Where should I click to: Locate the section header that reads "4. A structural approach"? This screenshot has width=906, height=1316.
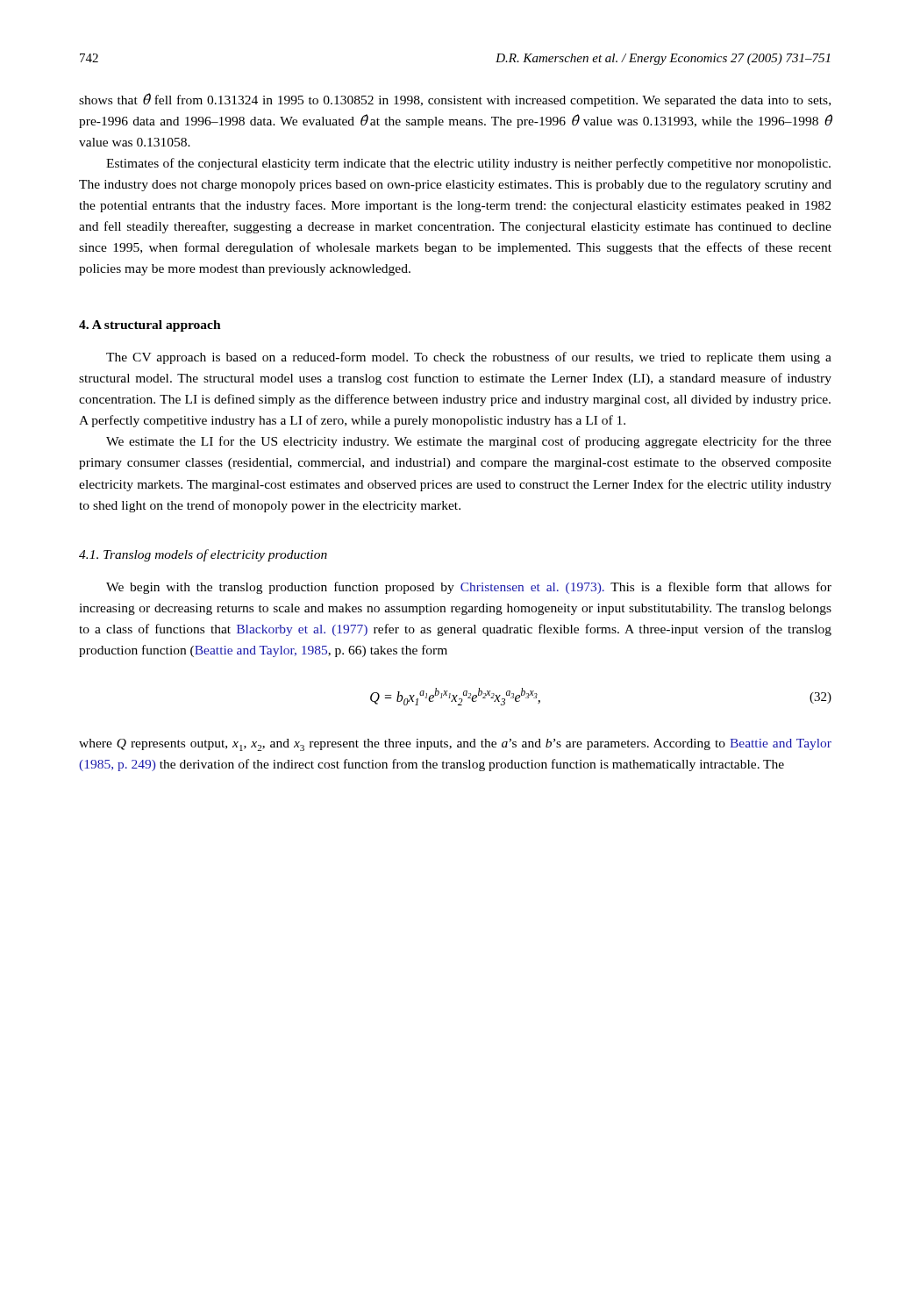point(150,325)
